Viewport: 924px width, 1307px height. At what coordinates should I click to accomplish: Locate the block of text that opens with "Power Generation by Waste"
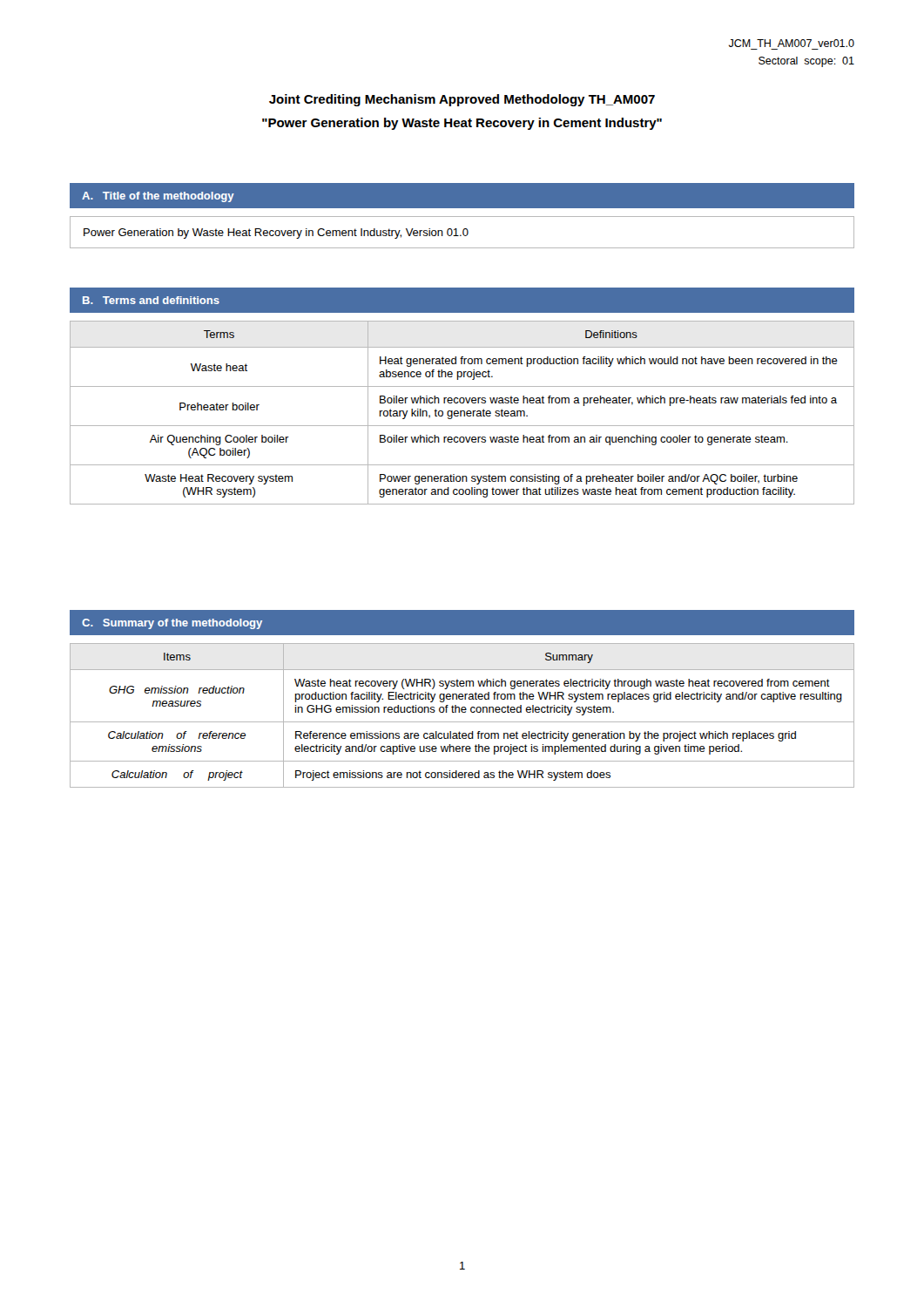(276, 232)
